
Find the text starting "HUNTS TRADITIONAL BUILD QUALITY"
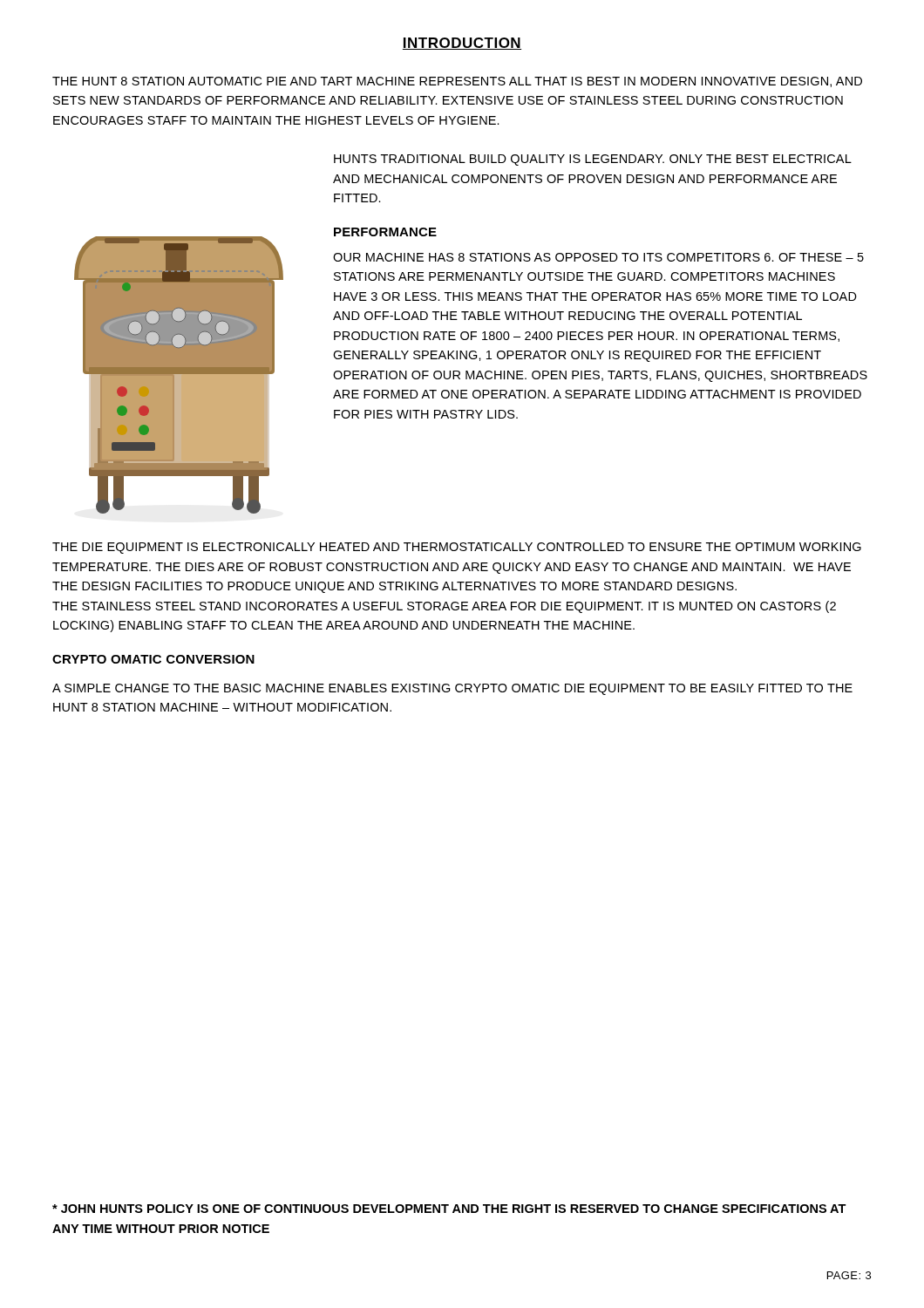pyautogui.click(x=592, y=179)
